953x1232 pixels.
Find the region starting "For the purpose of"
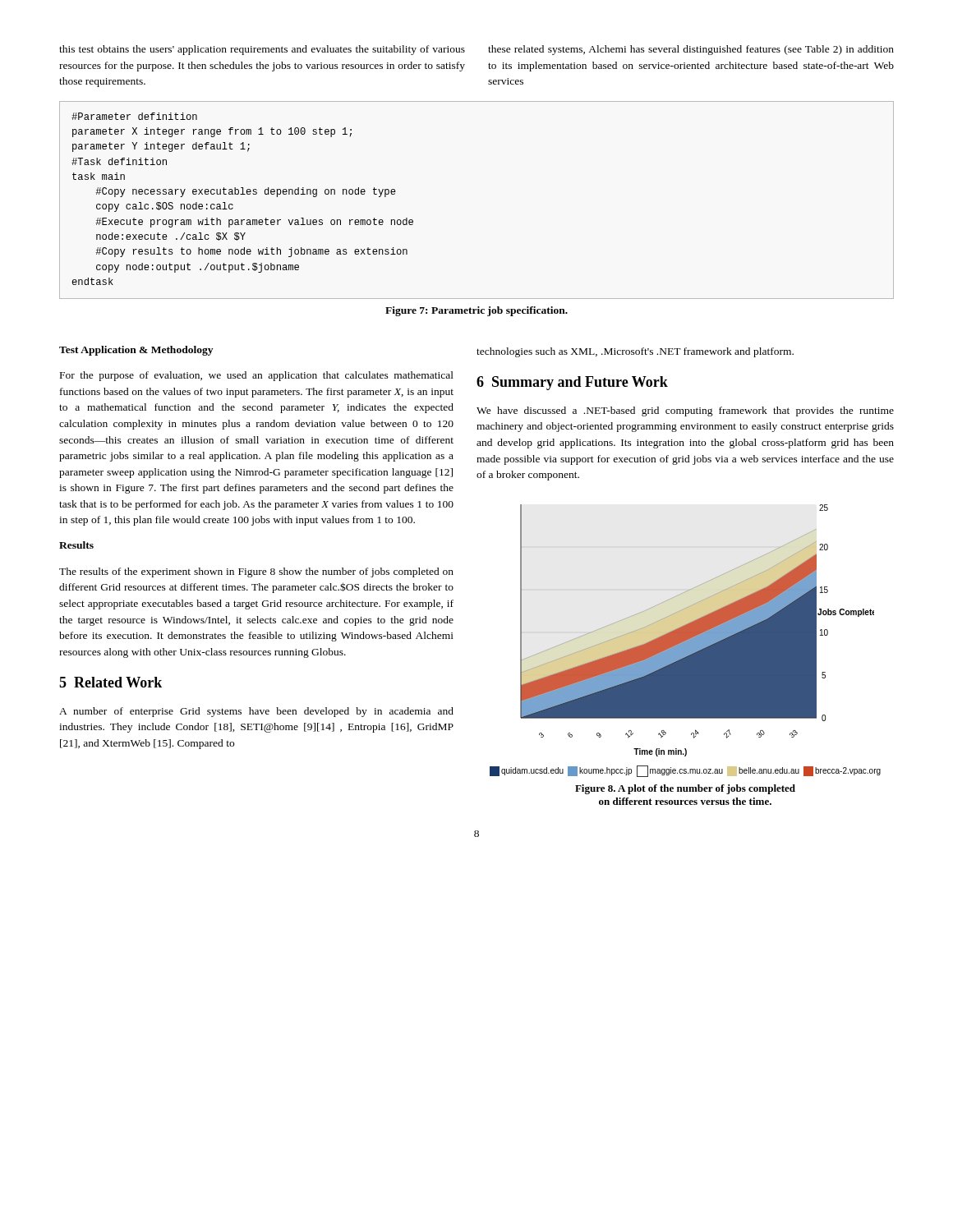point(256,448)
